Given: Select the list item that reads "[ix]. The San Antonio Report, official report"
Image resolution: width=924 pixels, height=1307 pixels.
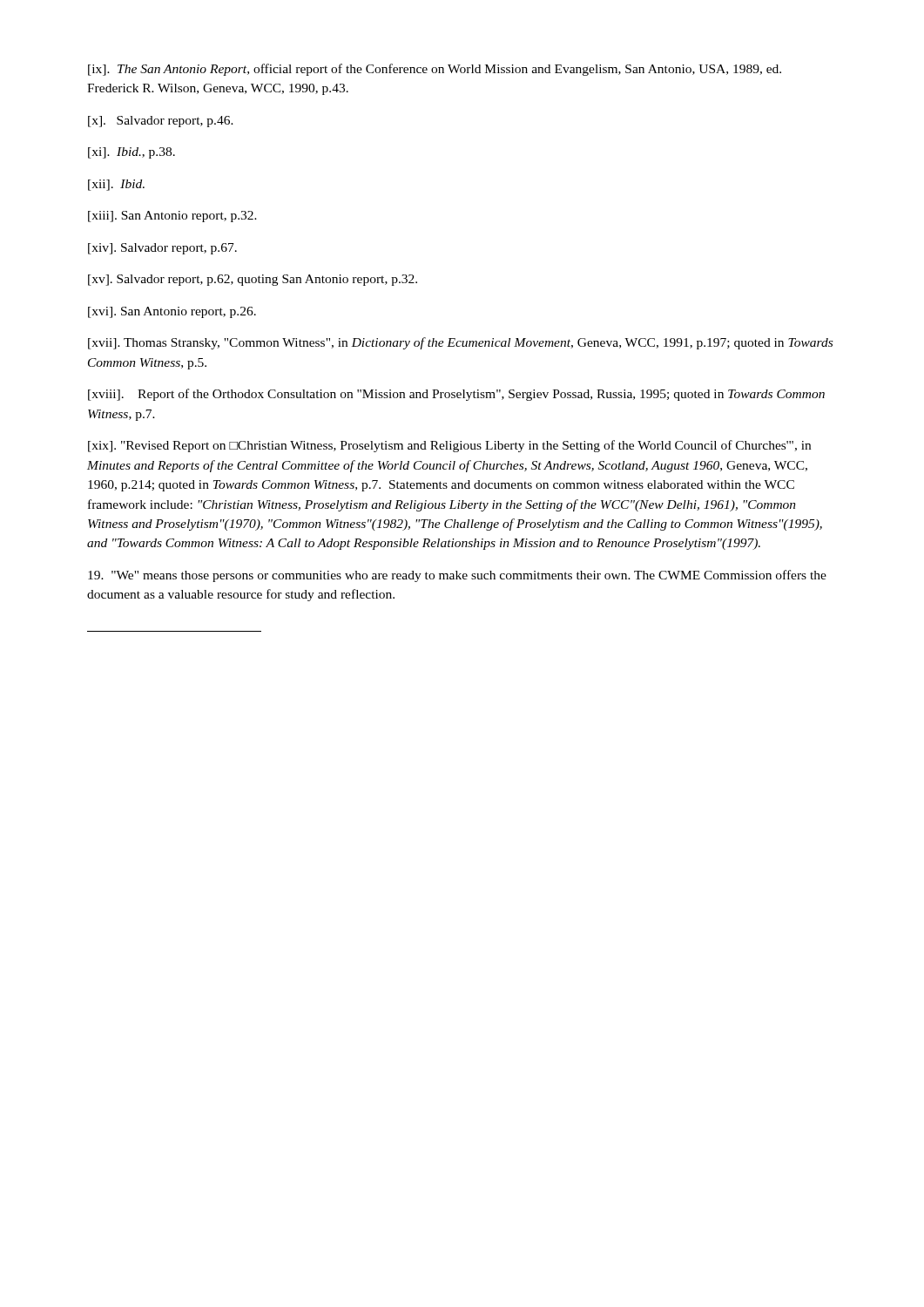Looking at the screenshot, I should 435,78.
